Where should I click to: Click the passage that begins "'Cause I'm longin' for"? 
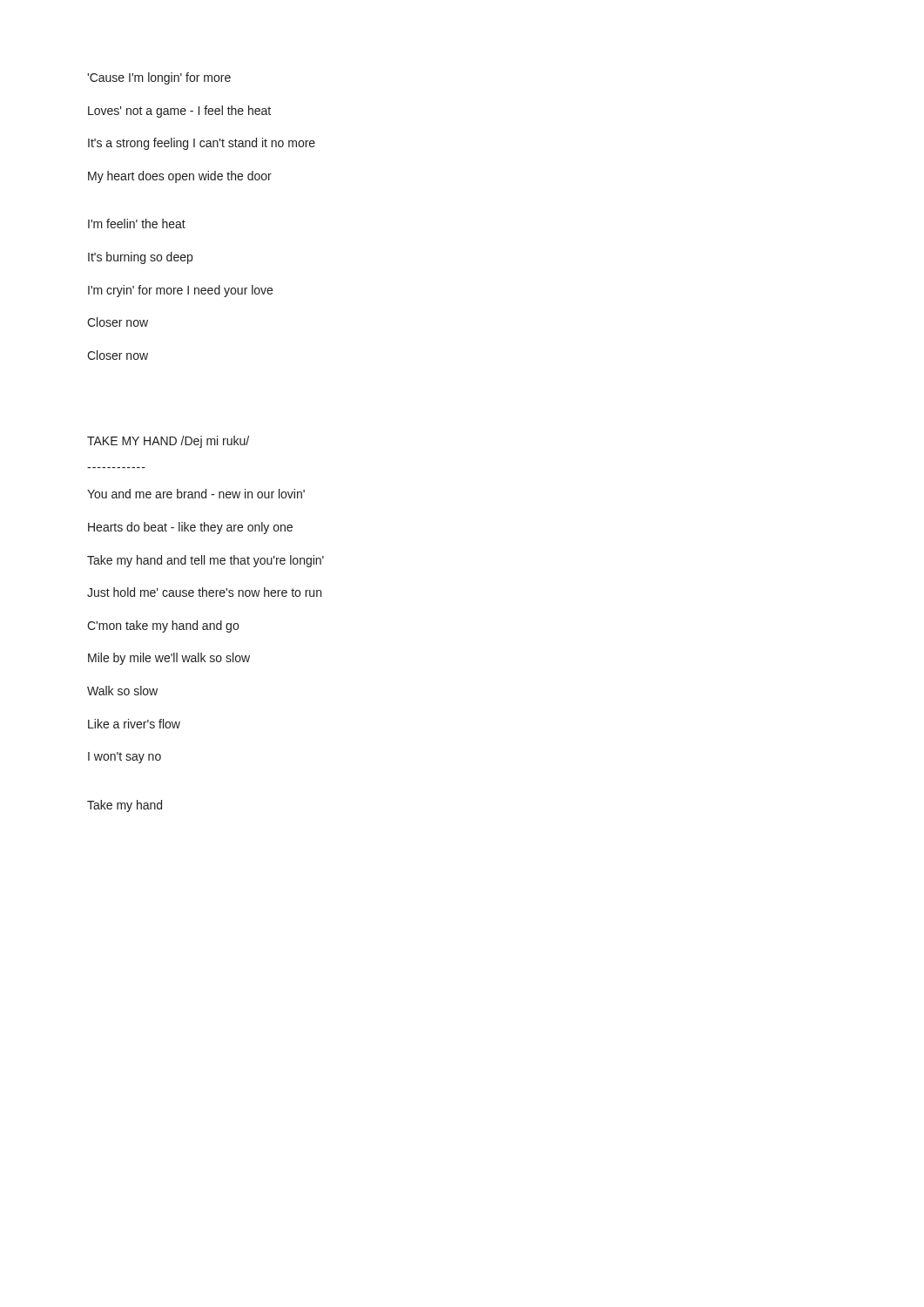click(159, 78)
